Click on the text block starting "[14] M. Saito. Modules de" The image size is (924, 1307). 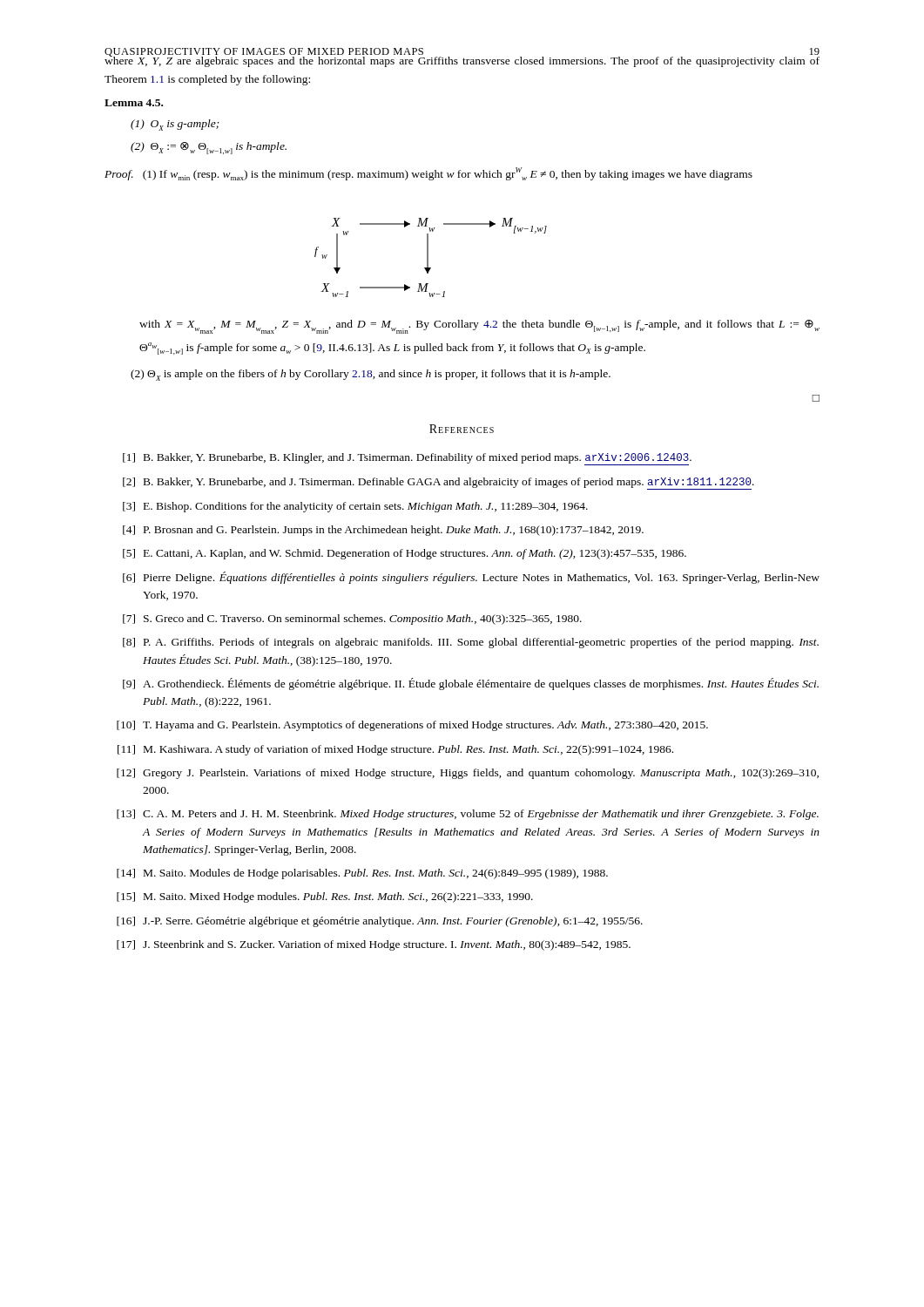click(x=462, y=873)
